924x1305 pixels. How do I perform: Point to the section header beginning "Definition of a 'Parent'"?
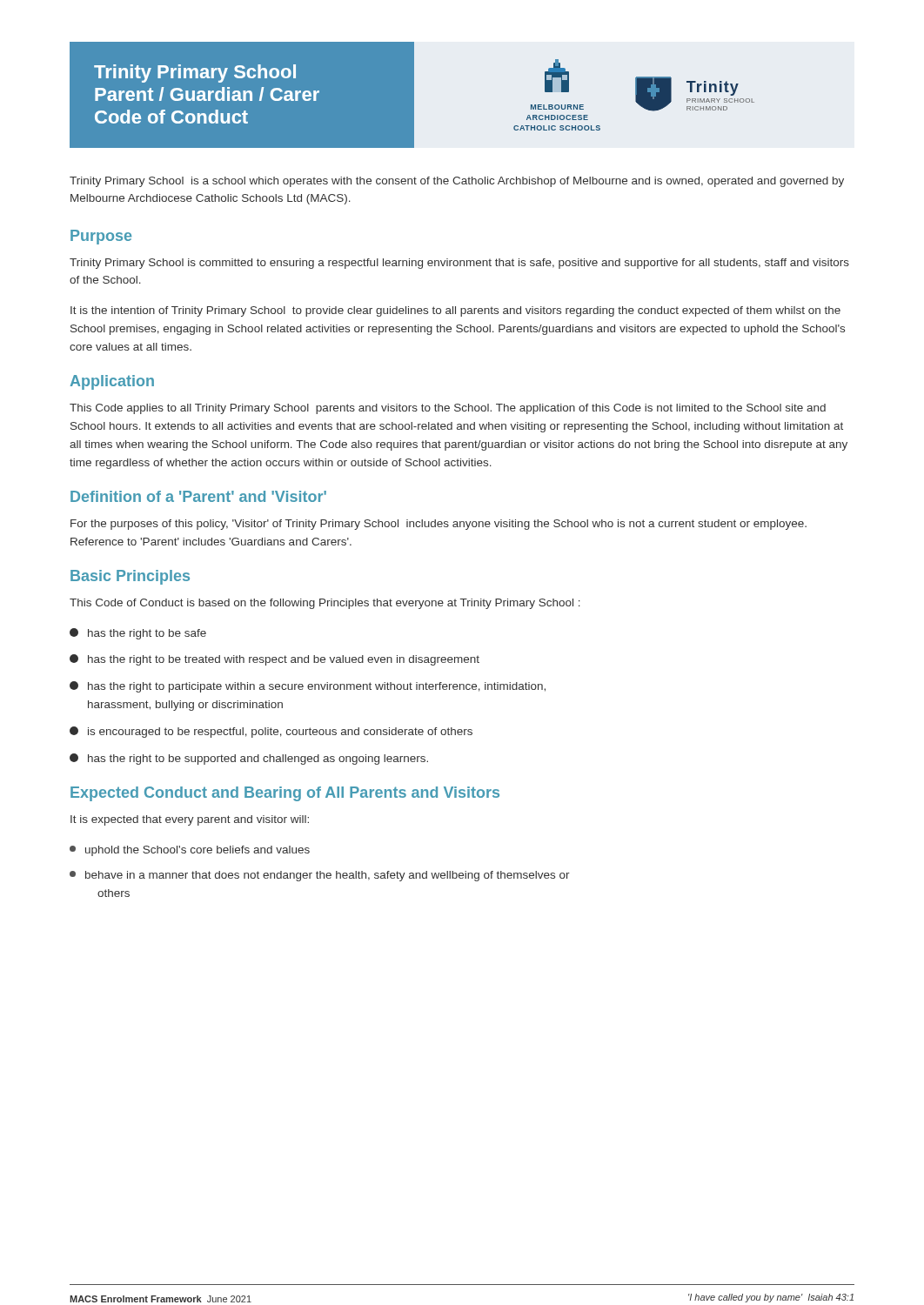(198, 497)
